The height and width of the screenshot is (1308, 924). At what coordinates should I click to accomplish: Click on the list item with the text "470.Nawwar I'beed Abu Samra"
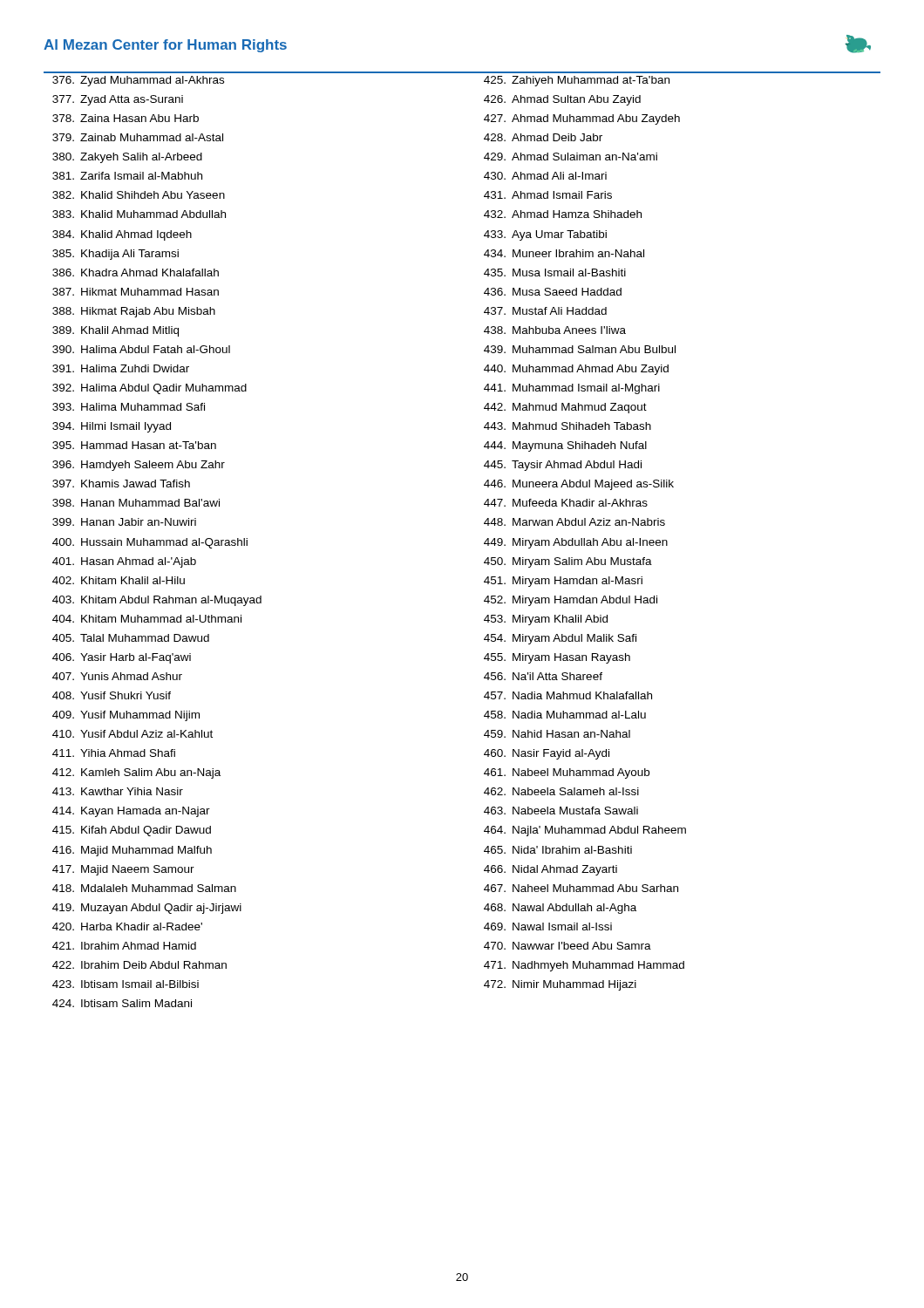(x=567, y=946)
